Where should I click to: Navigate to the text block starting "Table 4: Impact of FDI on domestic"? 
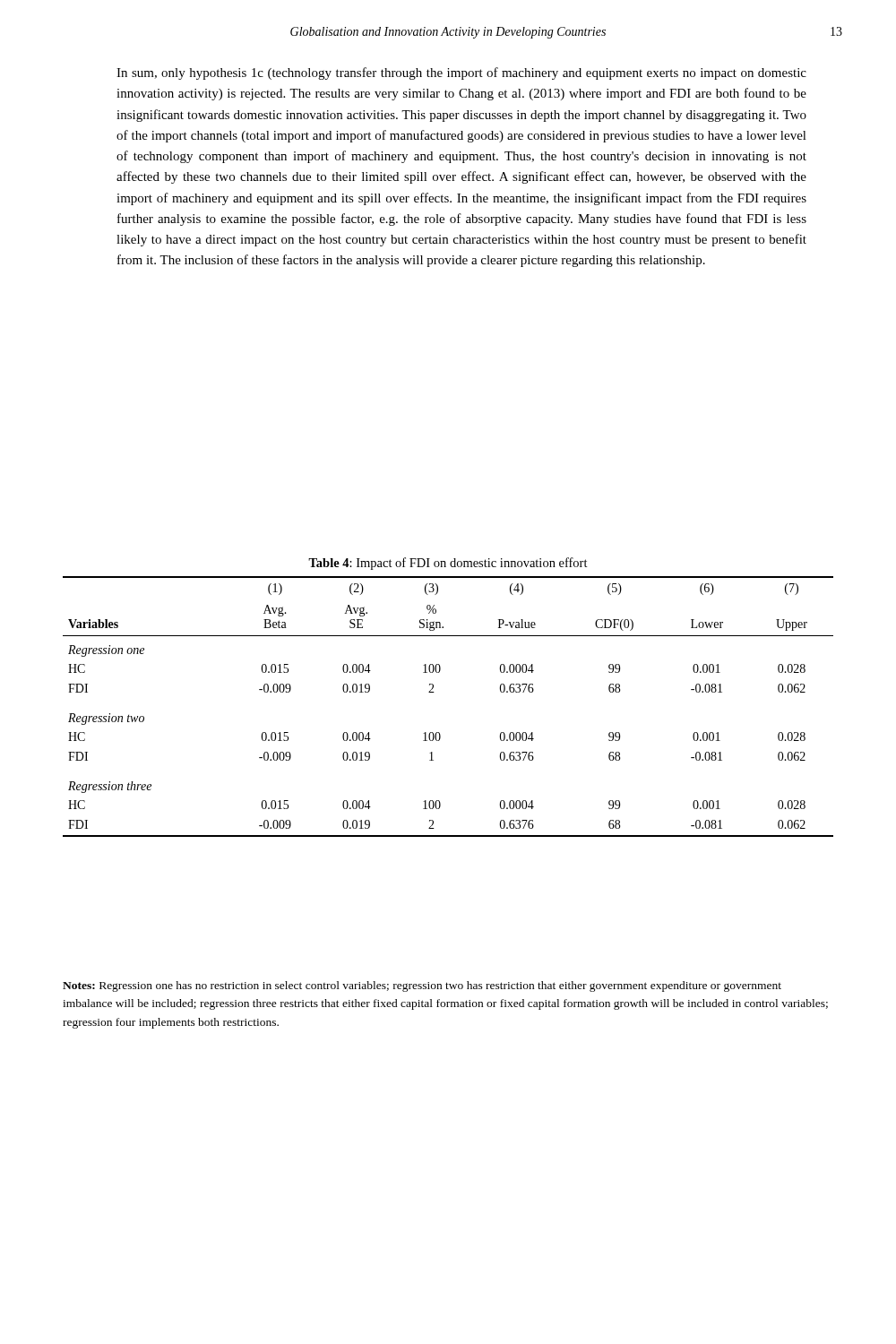pyautogui.click(x=448, y=563)
